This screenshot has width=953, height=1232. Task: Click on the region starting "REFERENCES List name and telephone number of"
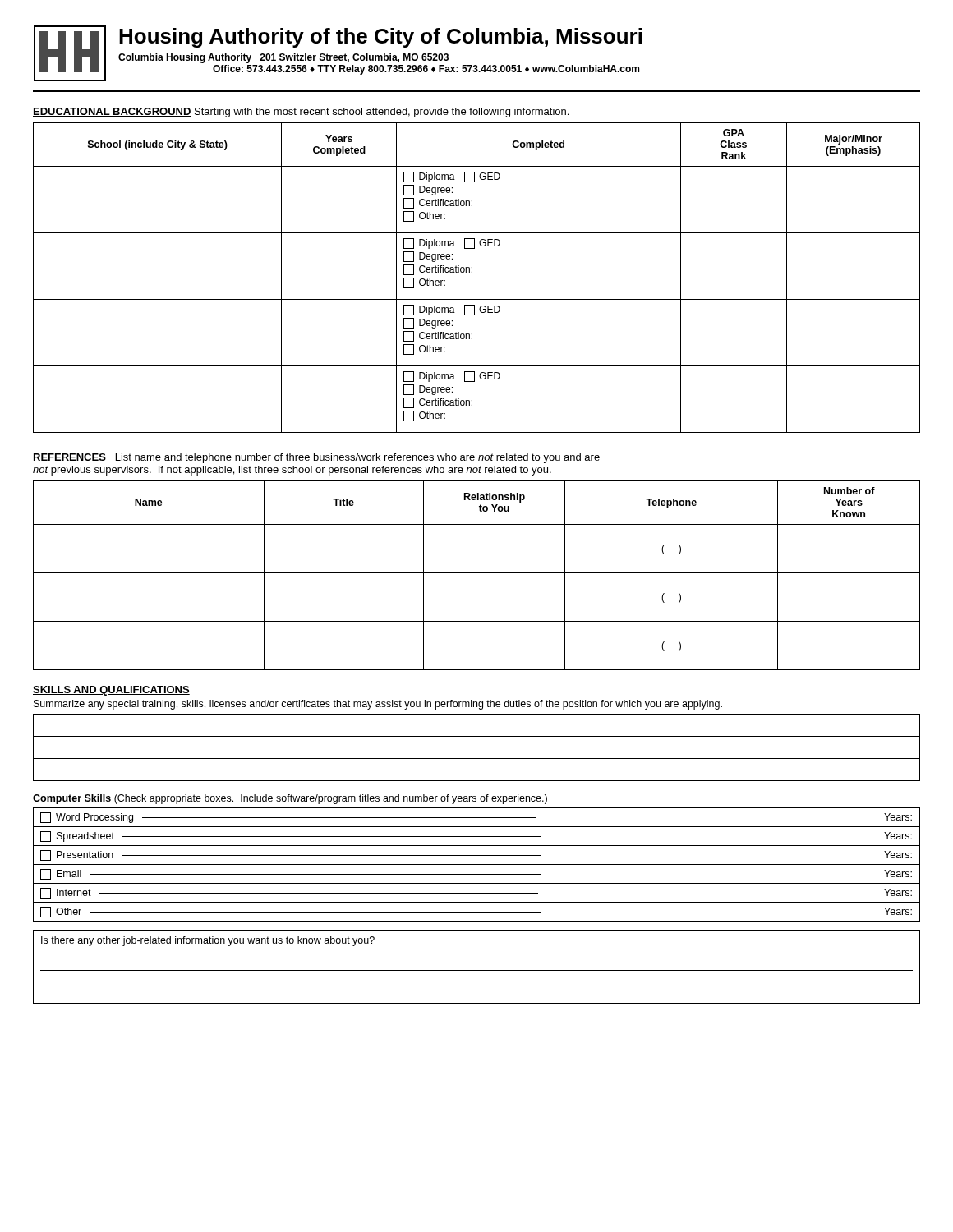[316, 463]
